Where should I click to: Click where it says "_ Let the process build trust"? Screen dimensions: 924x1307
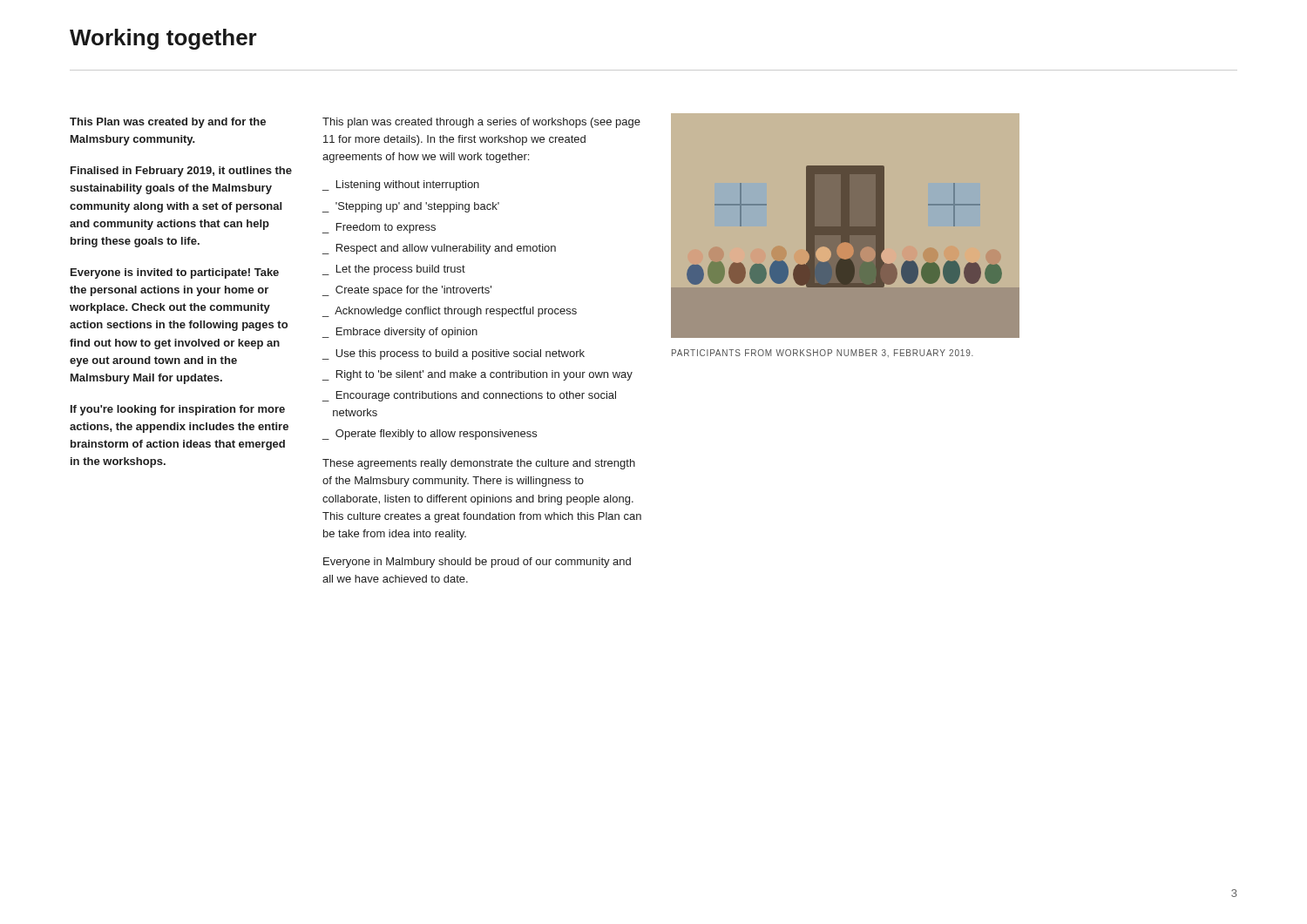(394, 269)
